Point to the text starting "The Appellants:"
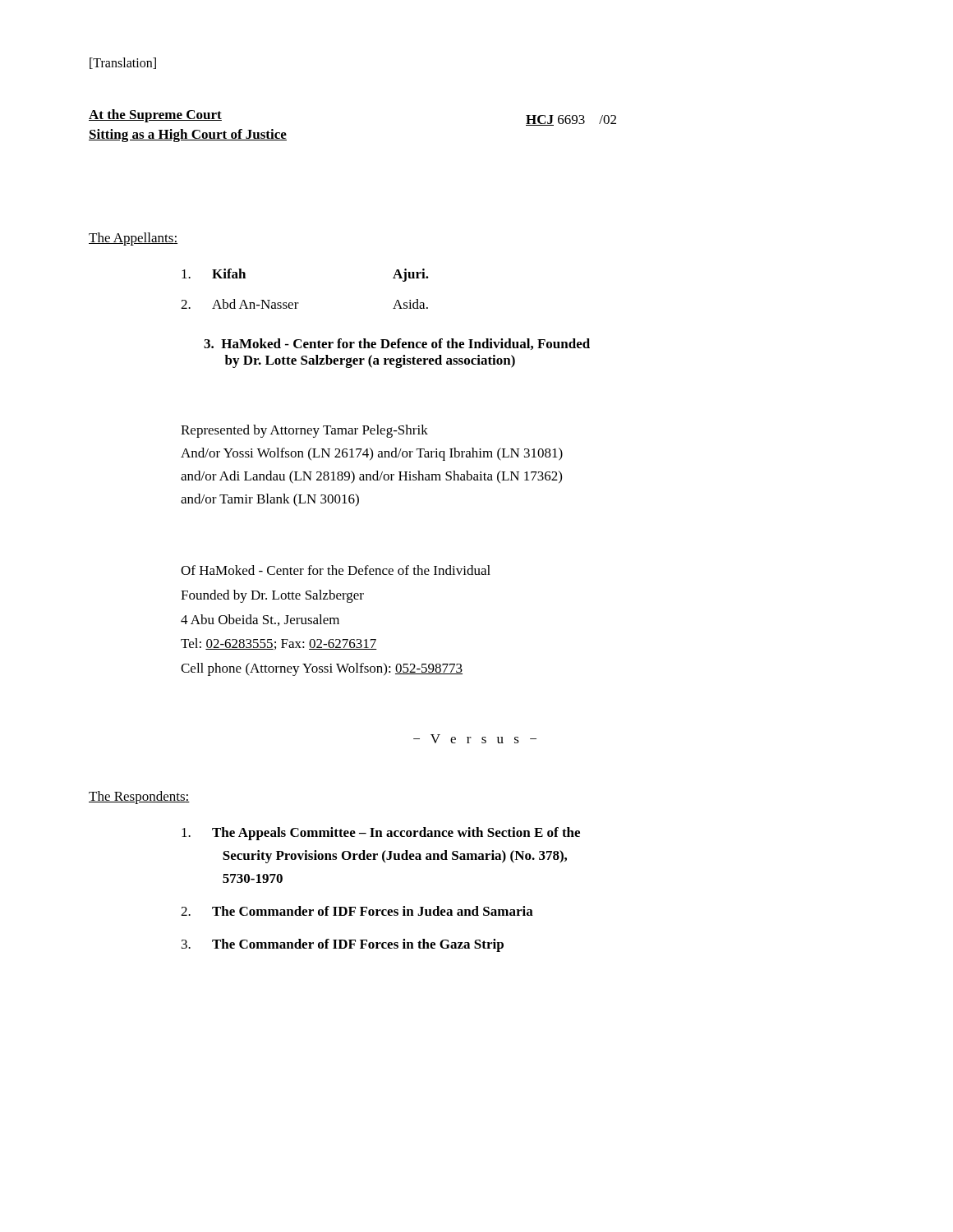Image resolution: width=953 pixels, height=1232 pixels. (133, 238)
